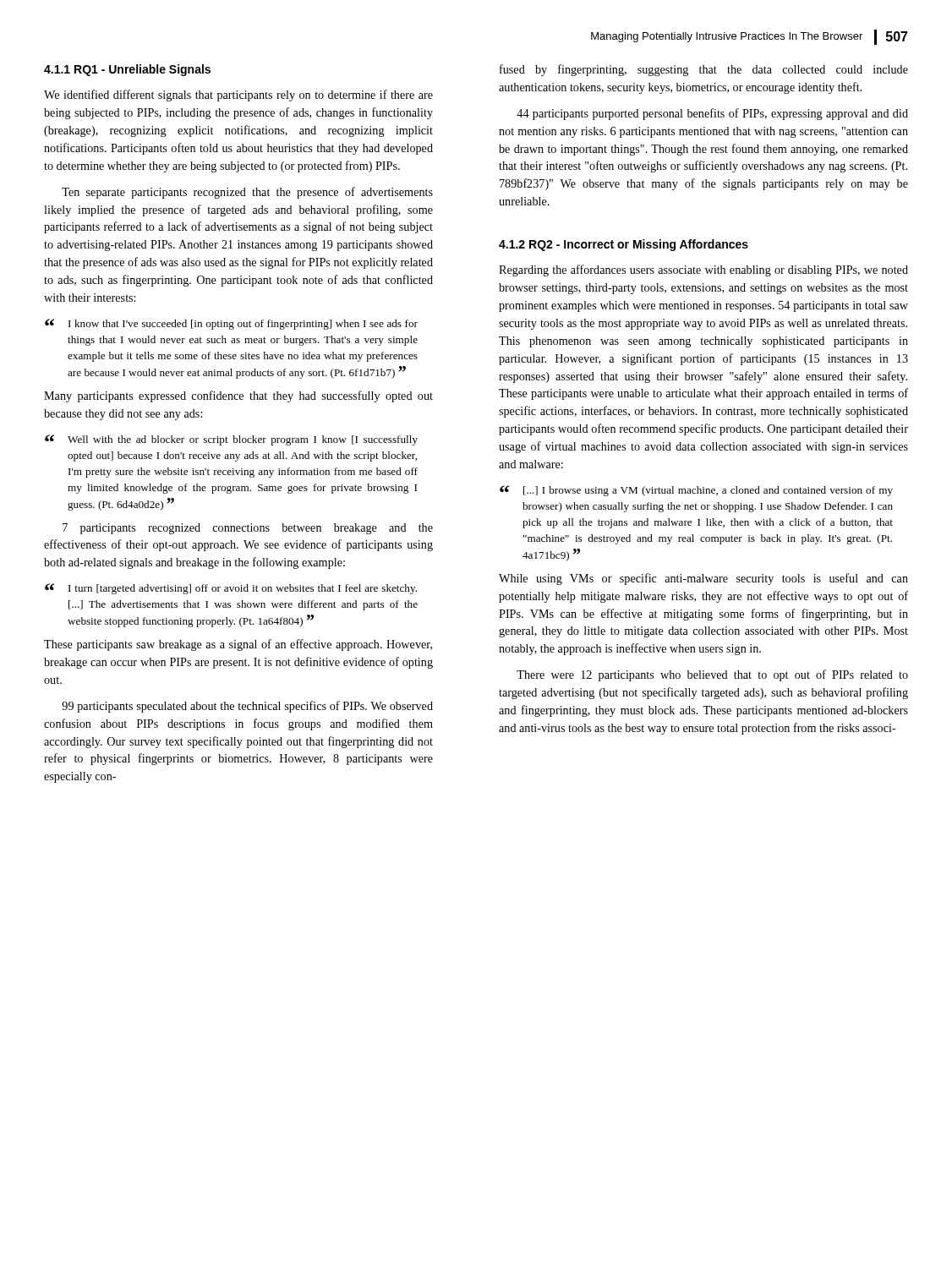Click on the region starting "“ I turn"
952x1268 pixels.
[x=238, y=605]
